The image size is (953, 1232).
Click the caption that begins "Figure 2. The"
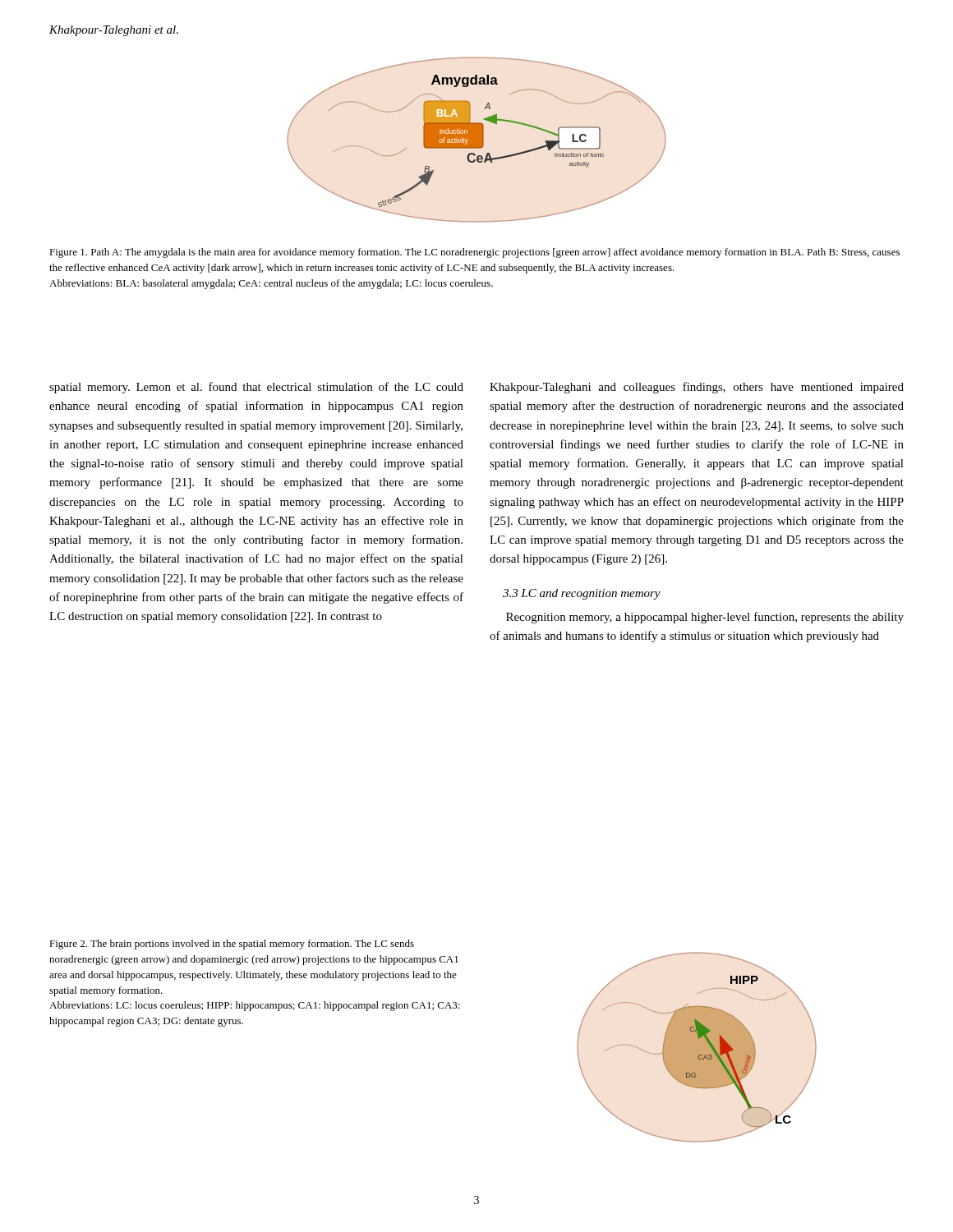pyautogui.click(x=255, y=982)
